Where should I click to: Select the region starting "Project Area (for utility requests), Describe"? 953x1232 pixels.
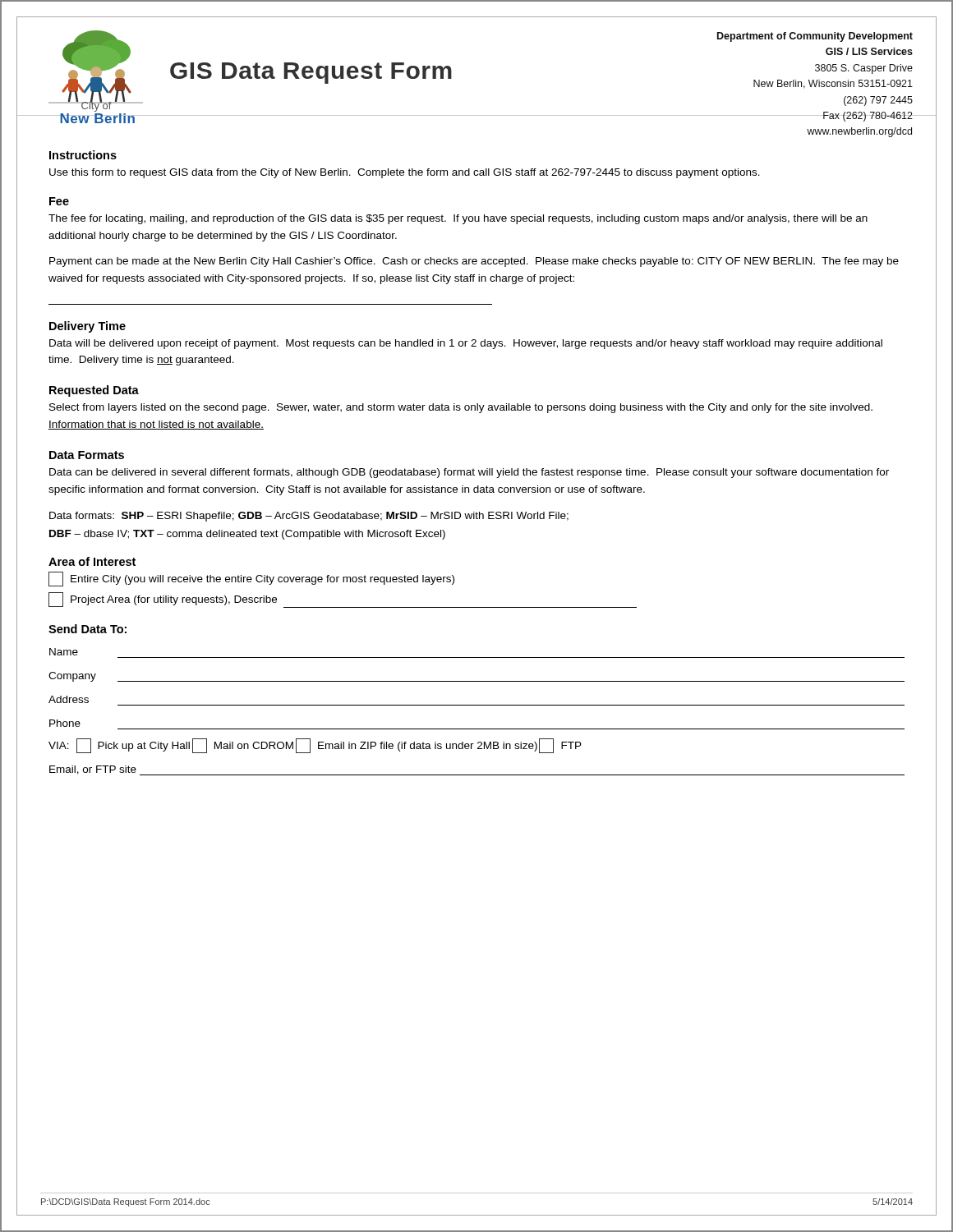coord(343,599)
